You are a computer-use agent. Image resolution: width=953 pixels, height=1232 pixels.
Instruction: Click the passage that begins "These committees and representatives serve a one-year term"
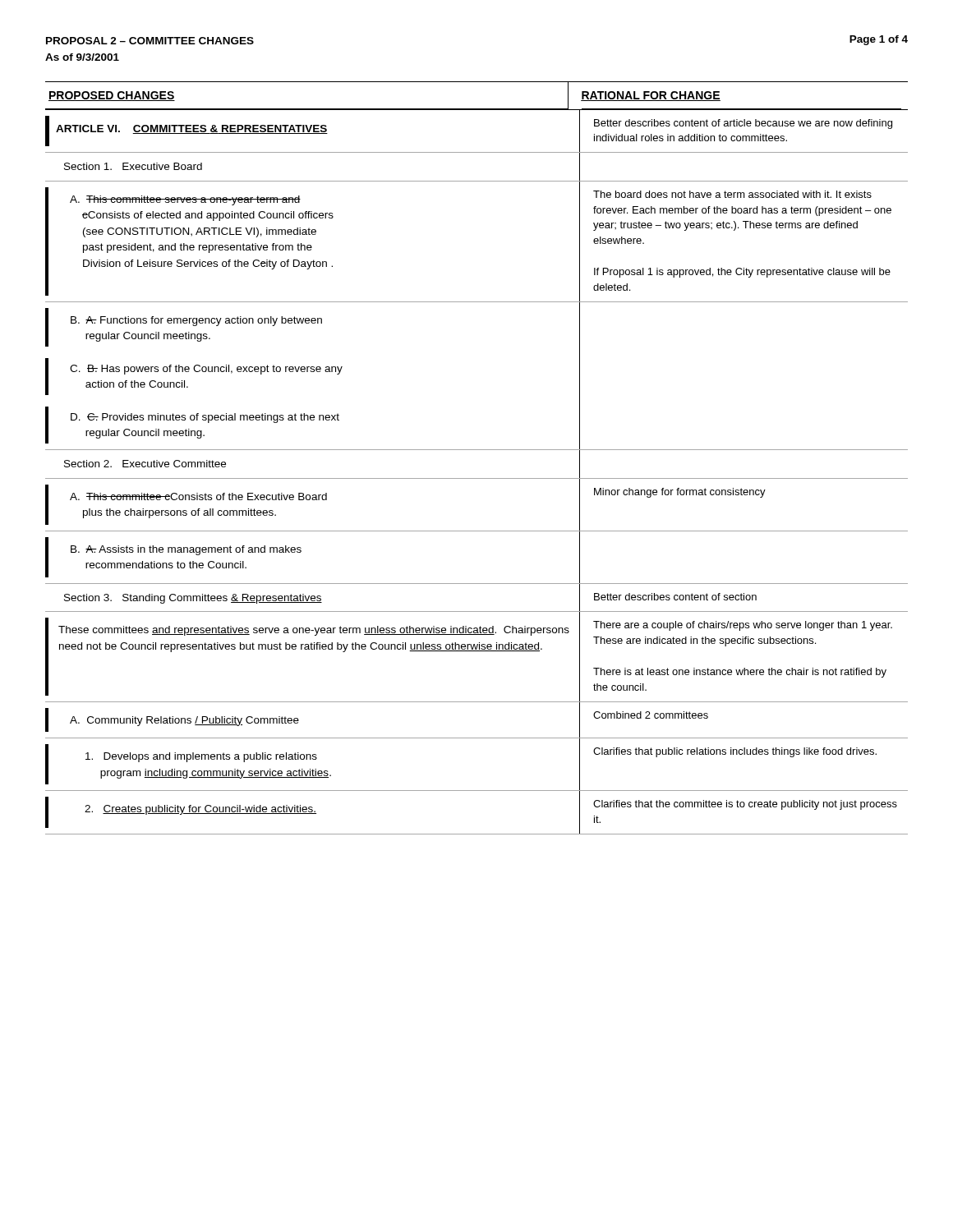(x=308, y=657)
